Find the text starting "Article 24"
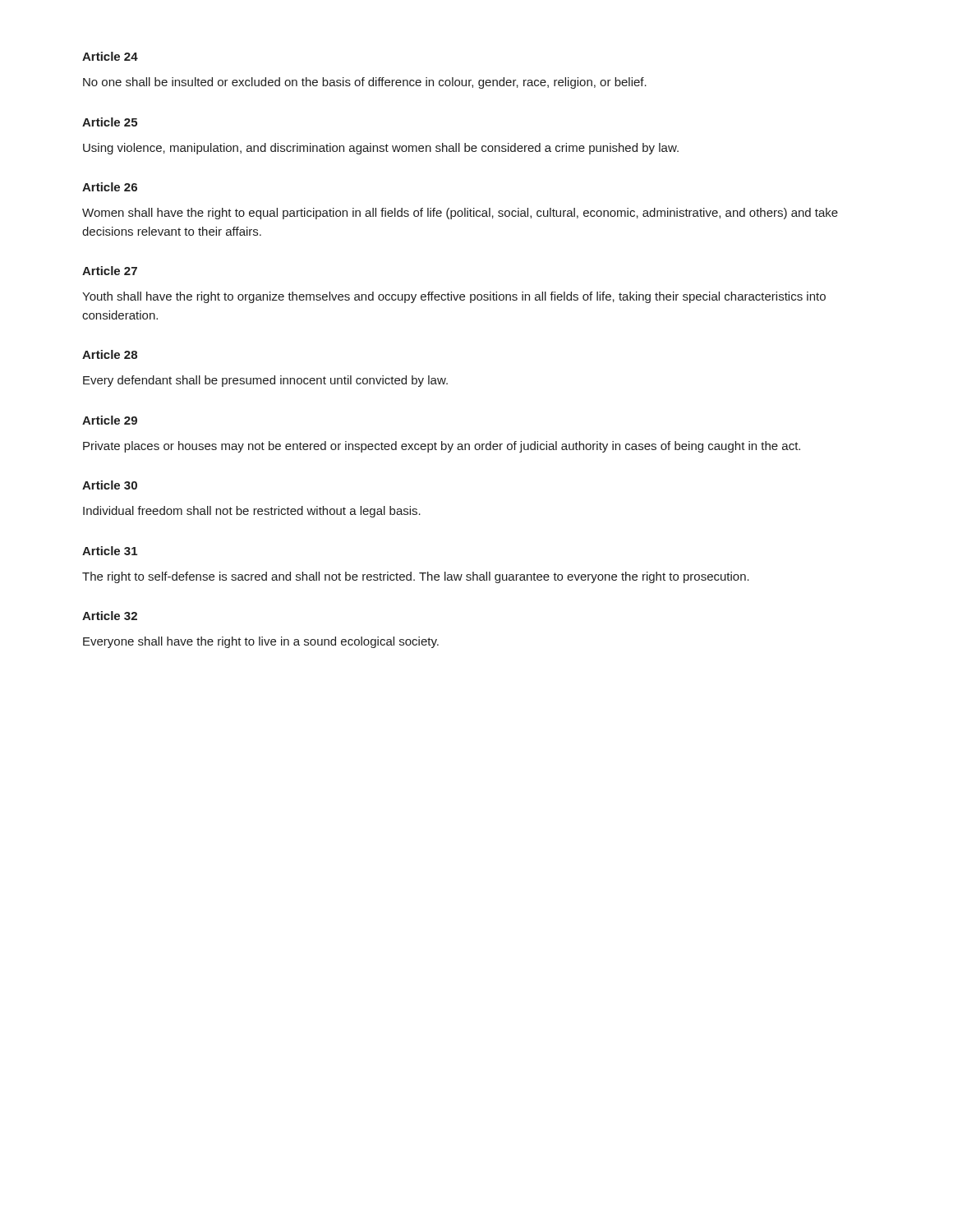 (x=110, y=56)
